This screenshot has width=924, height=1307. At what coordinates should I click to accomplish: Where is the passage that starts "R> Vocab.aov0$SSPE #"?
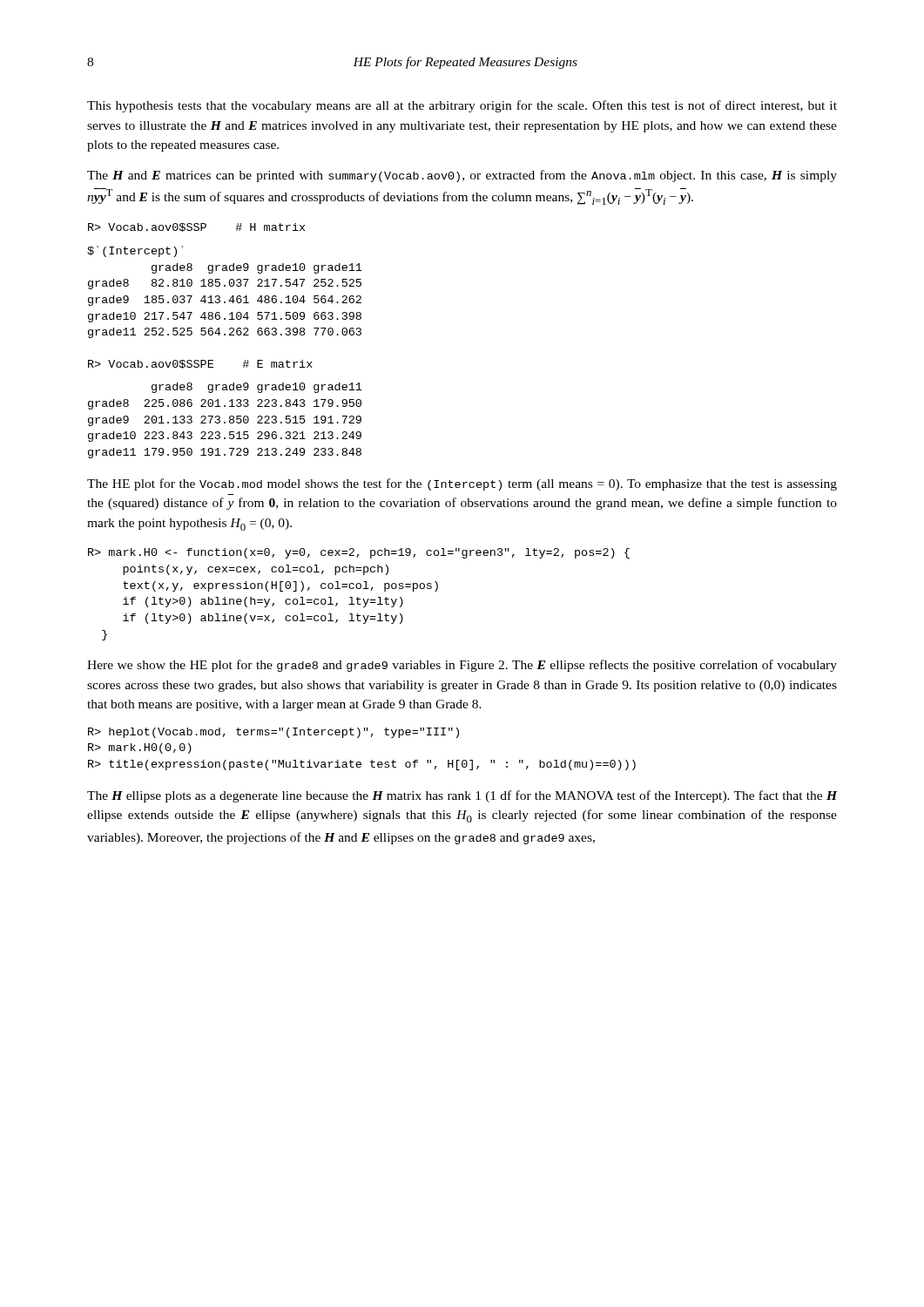click(200, 364)
